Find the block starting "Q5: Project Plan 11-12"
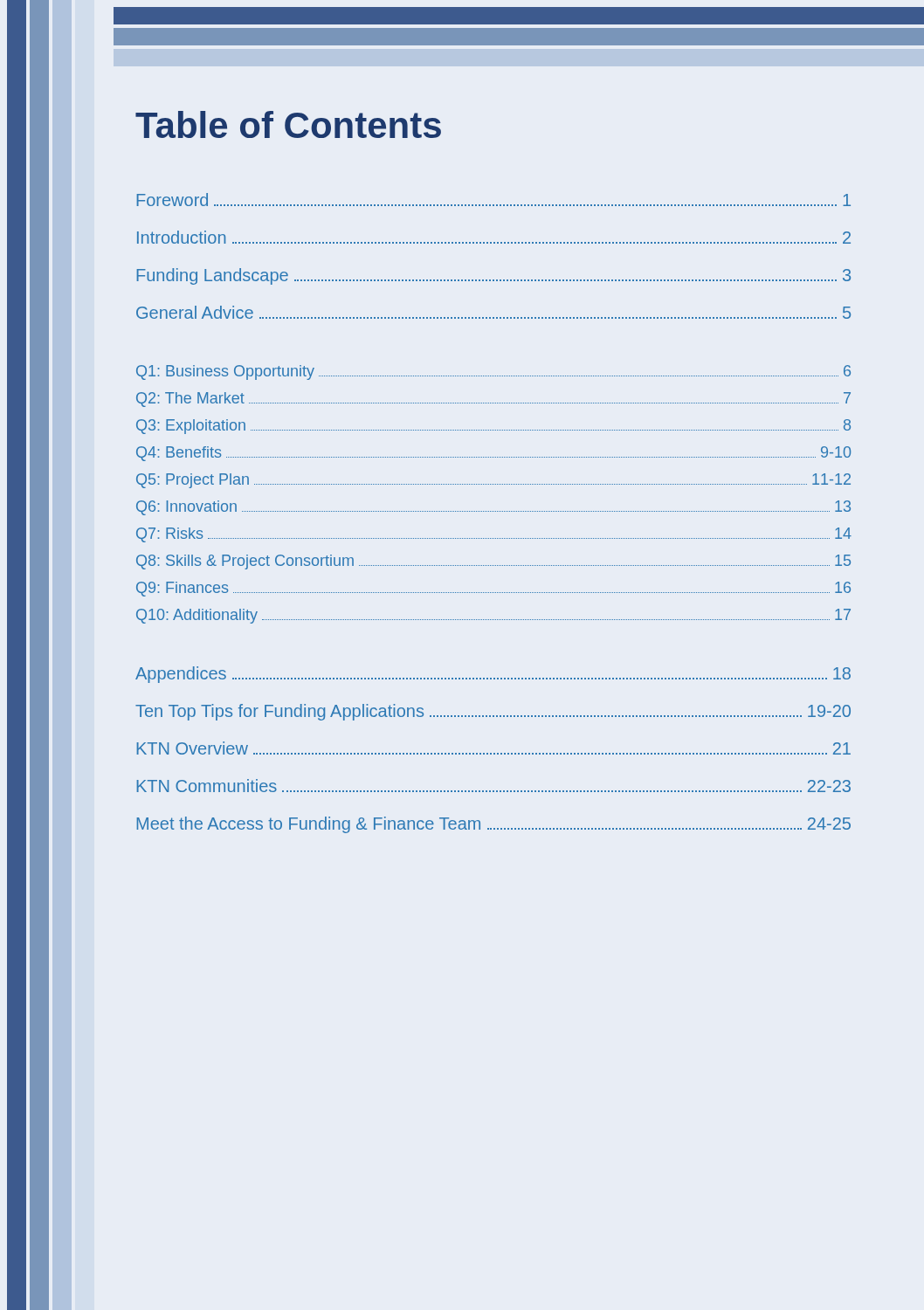 tap(493, 480)
